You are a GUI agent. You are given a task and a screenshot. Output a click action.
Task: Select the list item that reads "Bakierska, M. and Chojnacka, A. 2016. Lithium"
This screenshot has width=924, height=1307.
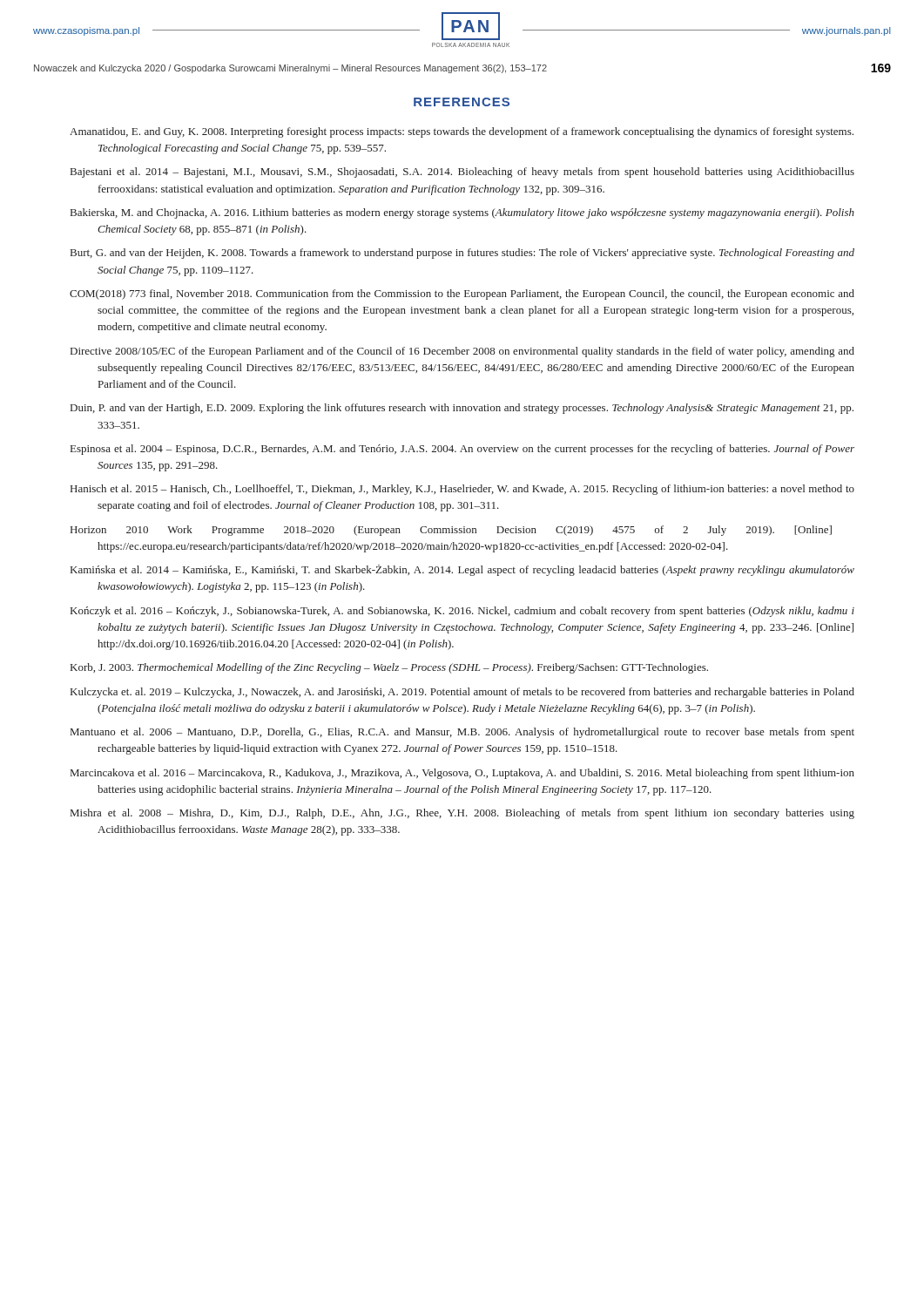[462, 220]
